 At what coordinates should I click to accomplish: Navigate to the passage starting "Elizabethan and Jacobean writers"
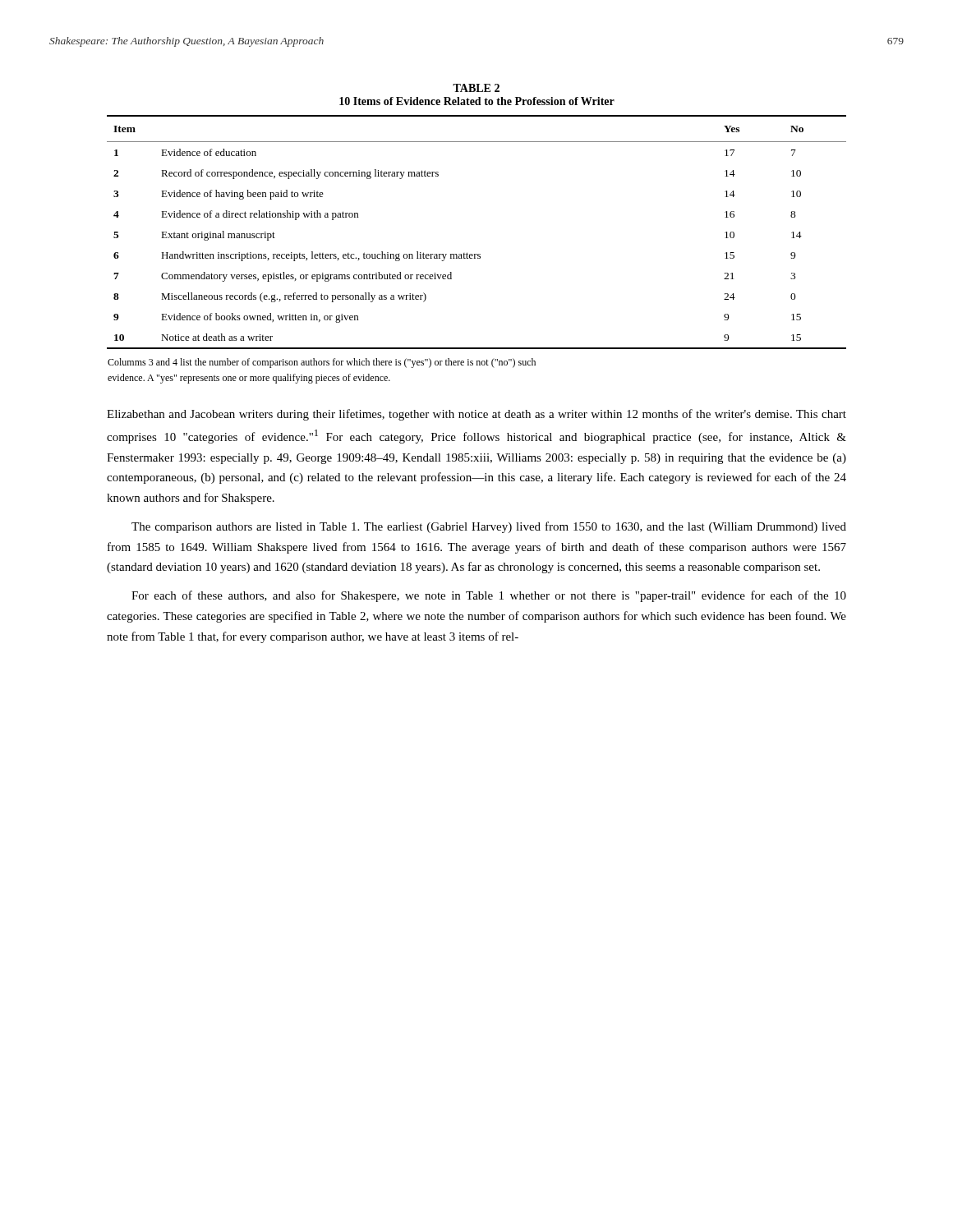pyautogui.click(x=476, y=526)
